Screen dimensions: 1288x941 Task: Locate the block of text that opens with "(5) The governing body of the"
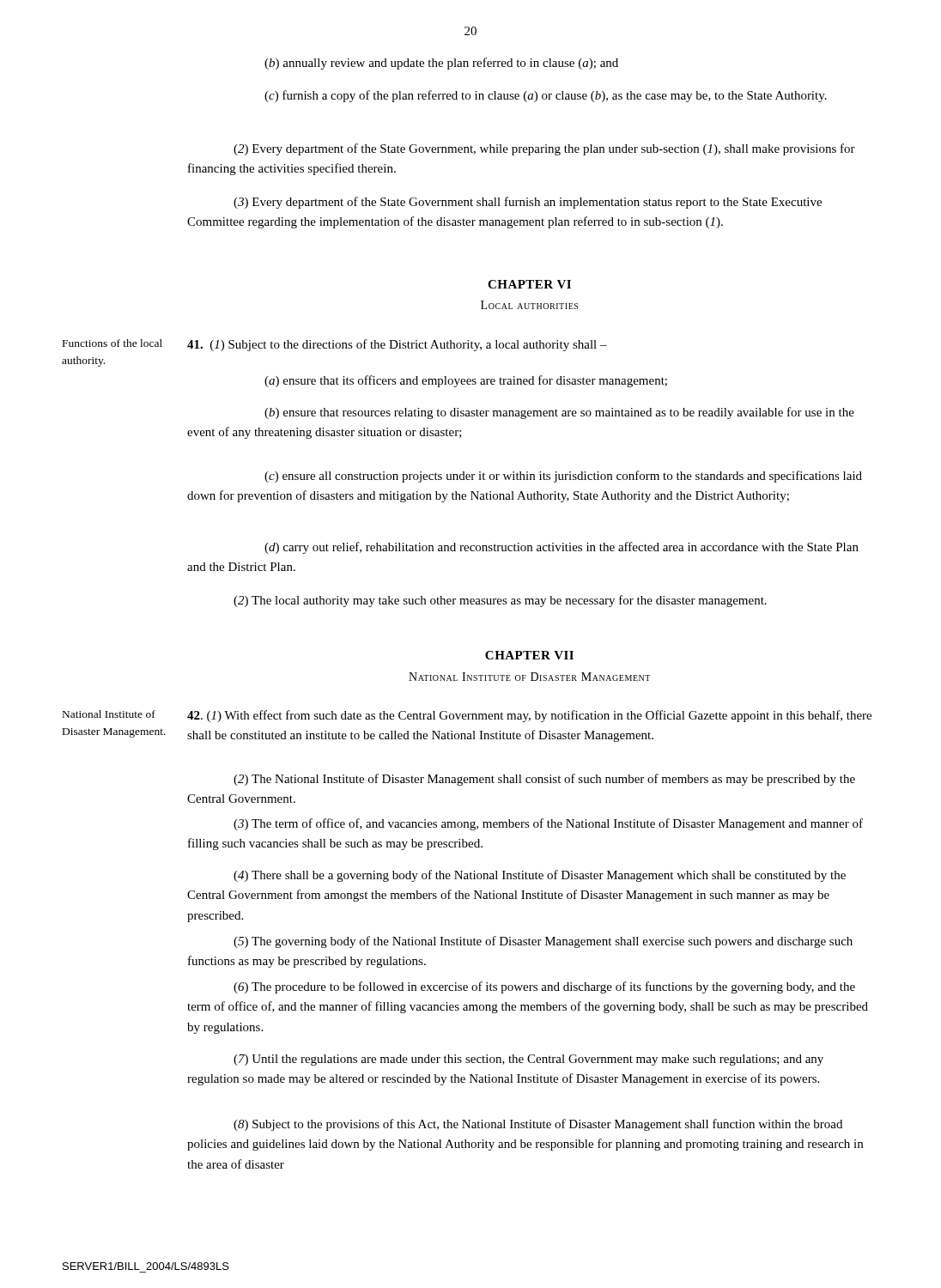point(530,952)
